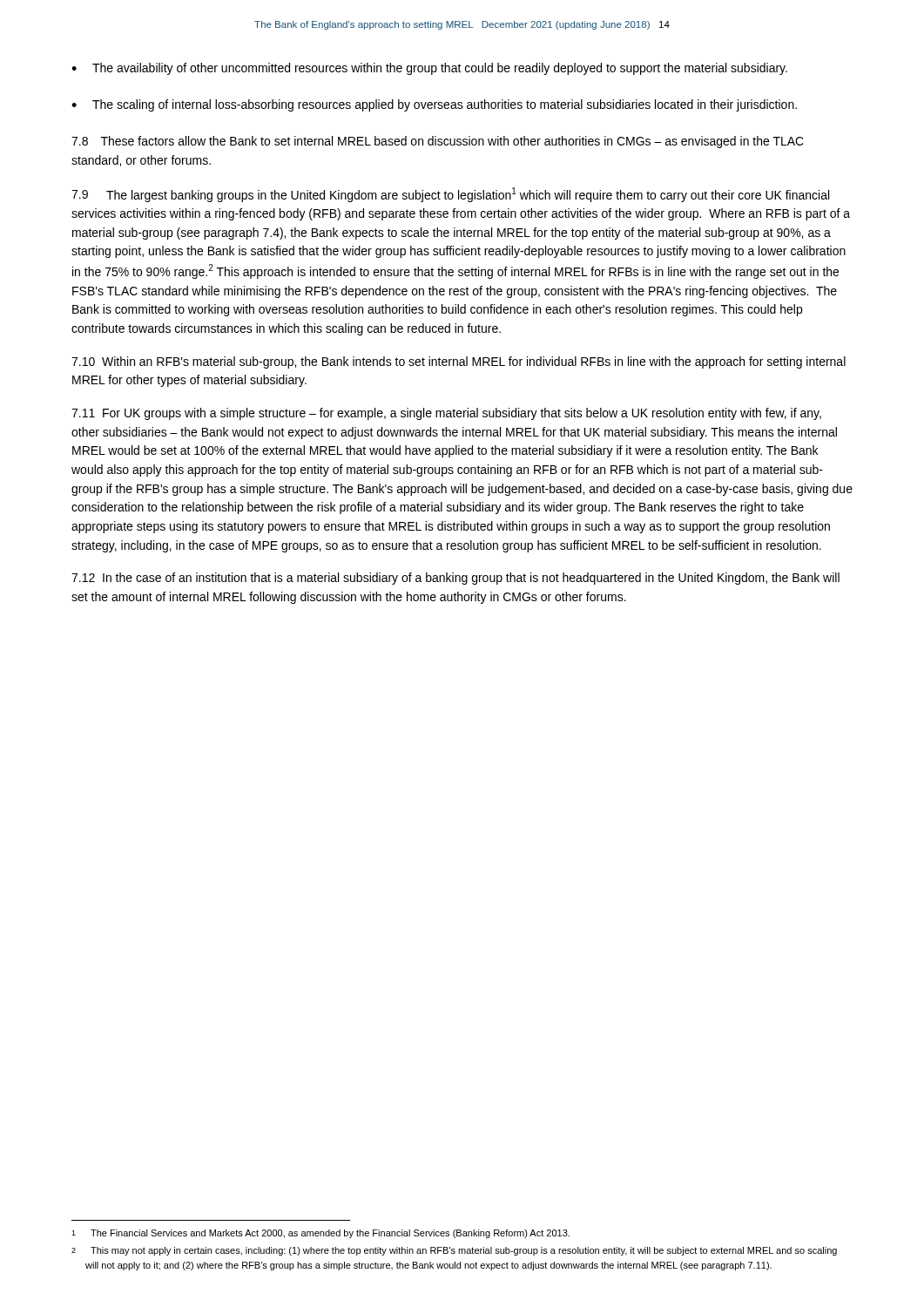The height and width of the screenshot is (1307, 924).
Task: Where is the passage that starts "11 For UK groups with a"?
Action: pyautogui.click(x=462, y=479)
